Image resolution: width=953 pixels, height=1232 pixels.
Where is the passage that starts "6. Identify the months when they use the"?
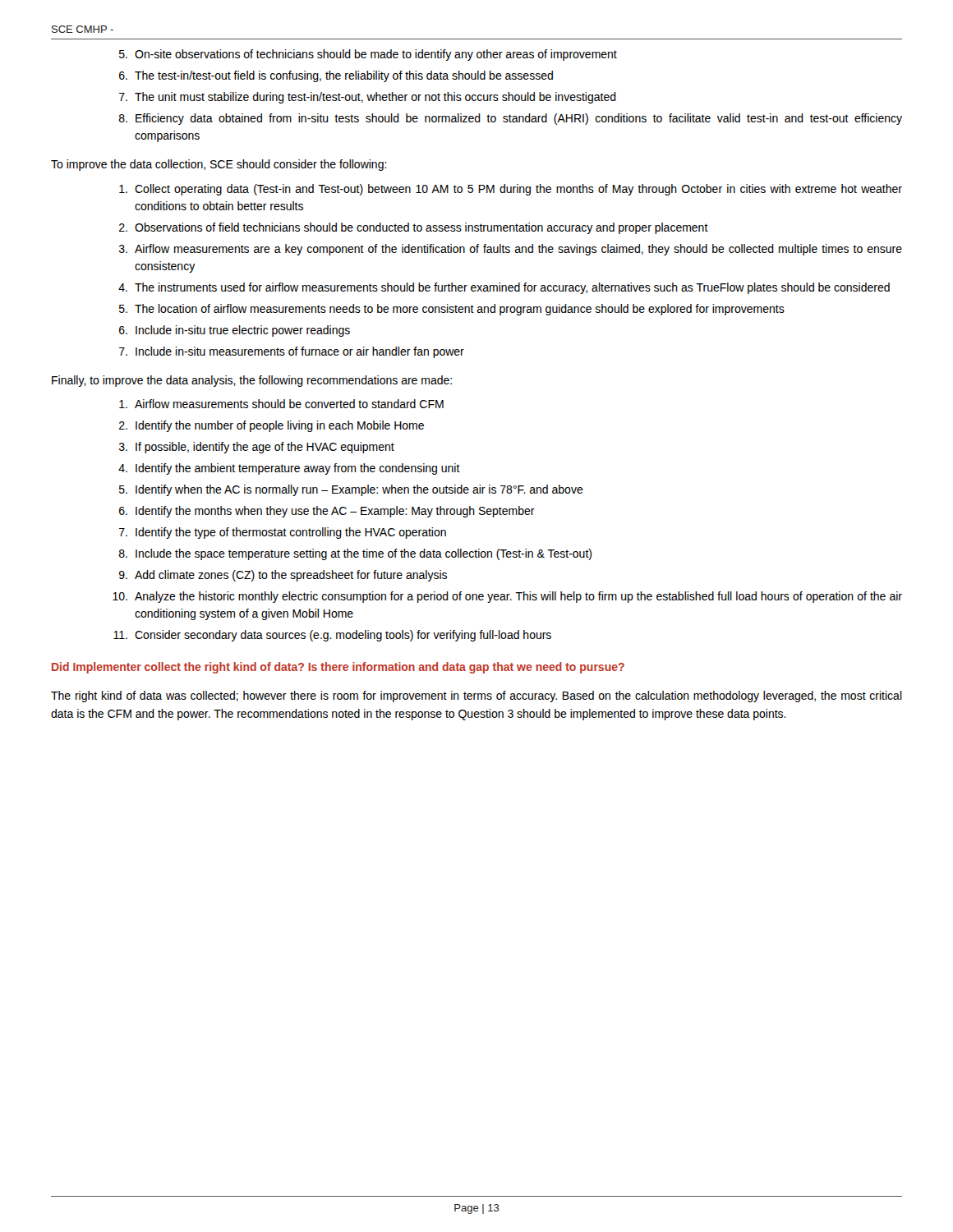click(316, 512)
